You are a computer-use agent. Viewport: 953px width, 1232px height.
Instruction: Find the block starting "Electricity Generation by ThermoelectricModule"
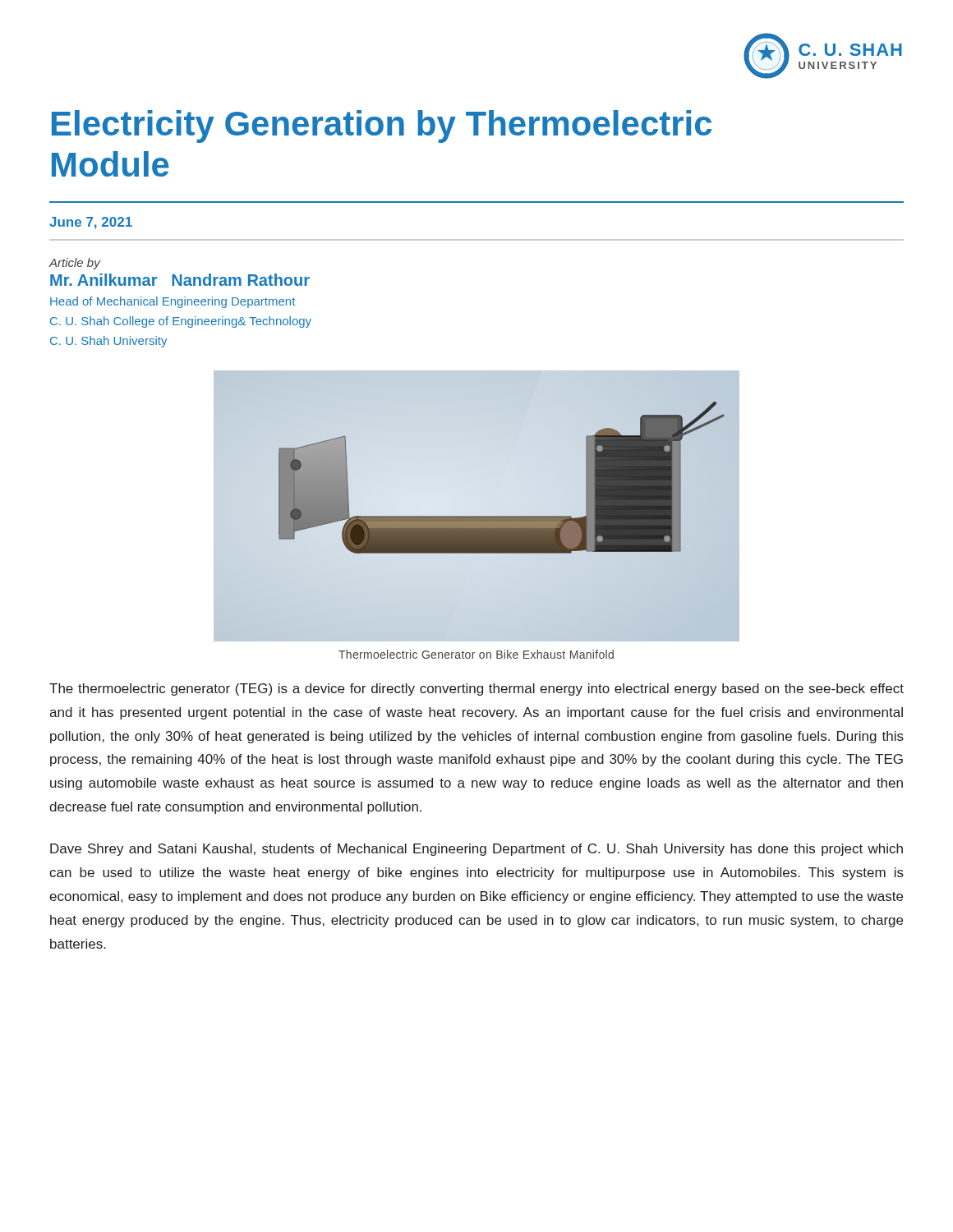click(x=381, y=144)
